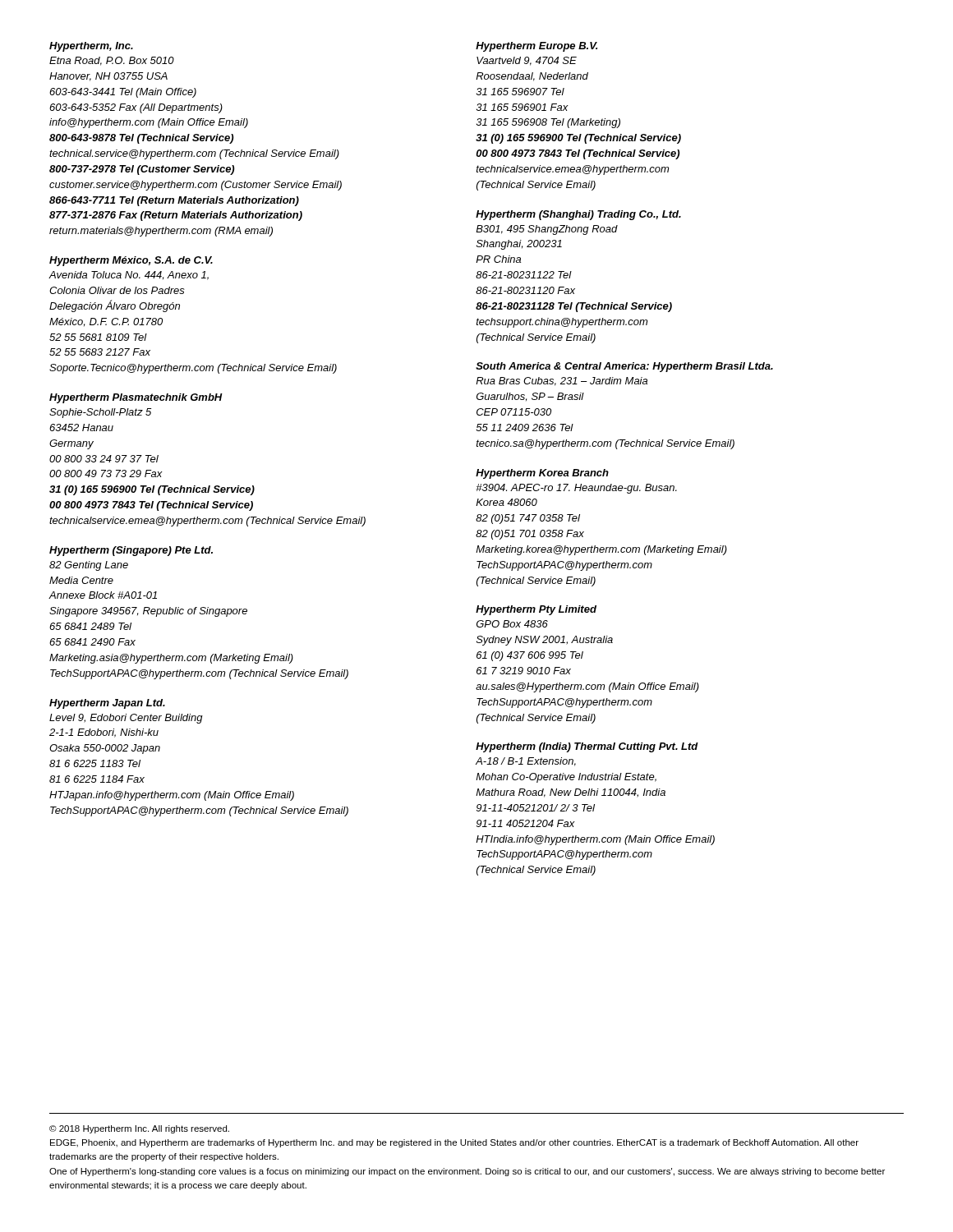The image size is (953, 1232).
Task: Locate the block of text that opens with "Hypertherm (Singapore) Pte Ltd. 82 Genting"
Action: tap(246, 612)
